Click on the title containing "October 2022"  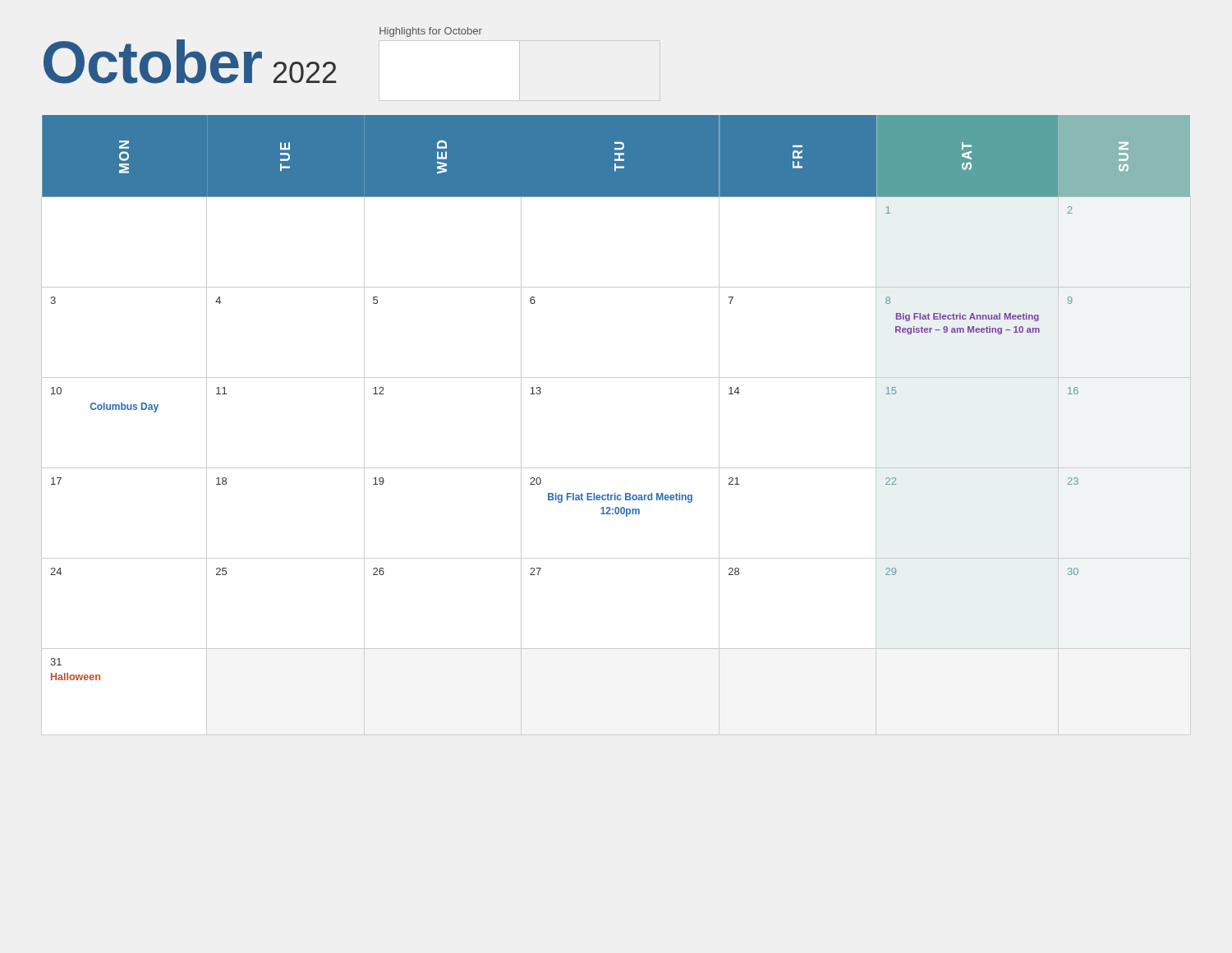(189, 62)
